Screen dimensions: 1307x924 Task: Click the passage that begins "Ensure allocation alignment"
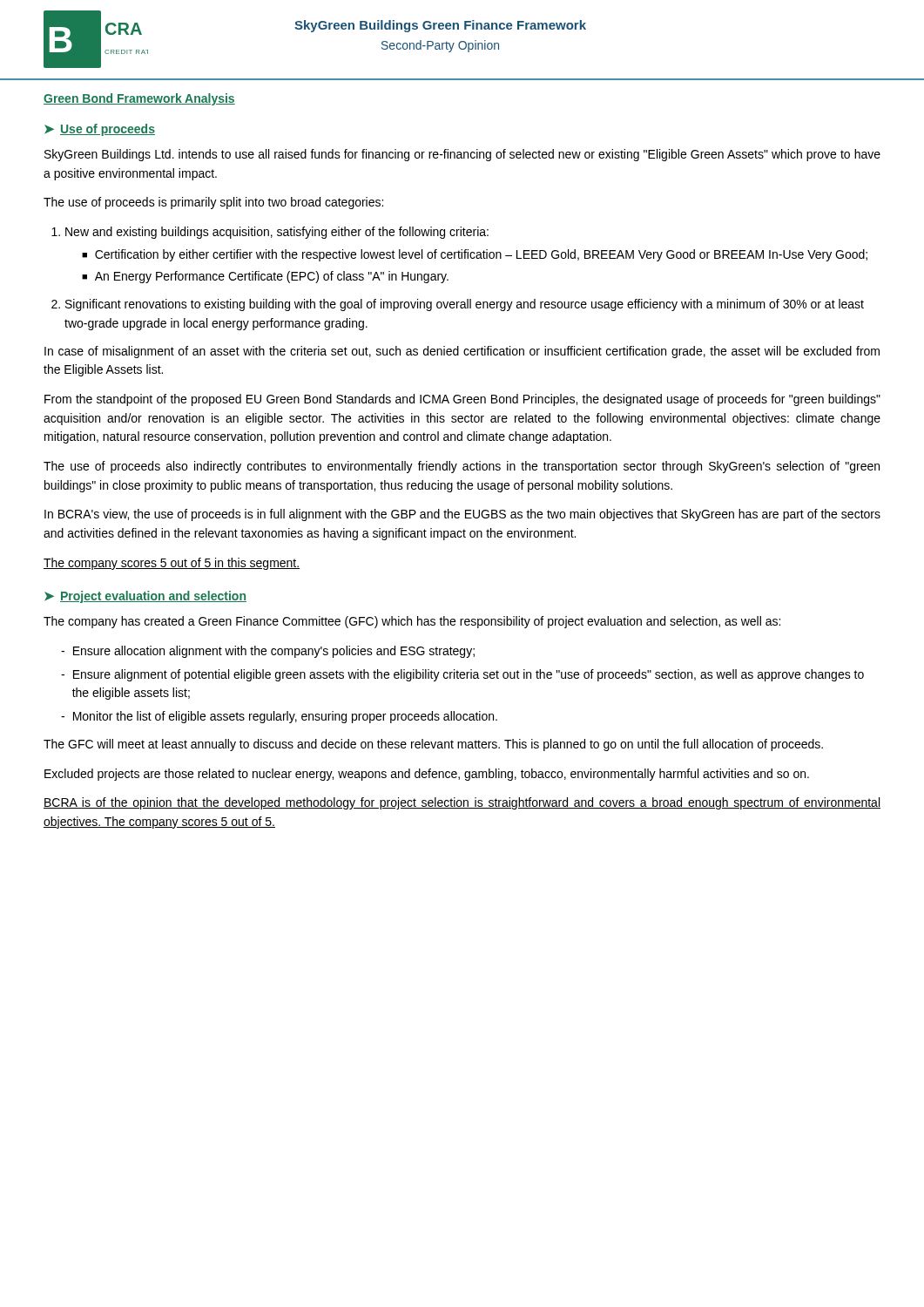(x=471, y=652)
